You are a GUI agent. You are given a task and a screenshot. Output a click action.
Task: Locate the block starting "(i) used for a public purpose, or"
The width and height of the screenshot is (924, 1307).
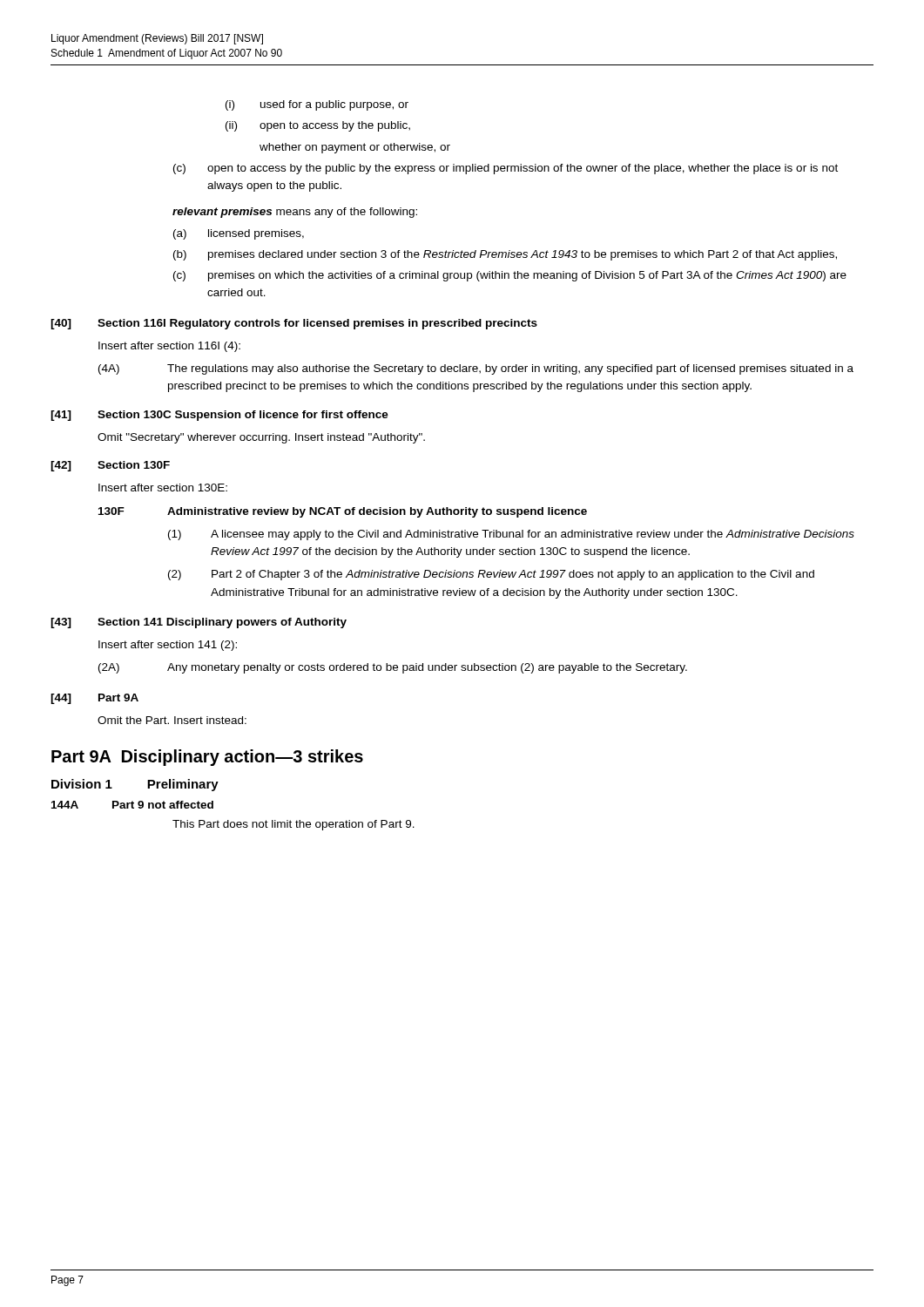(317, 105)
